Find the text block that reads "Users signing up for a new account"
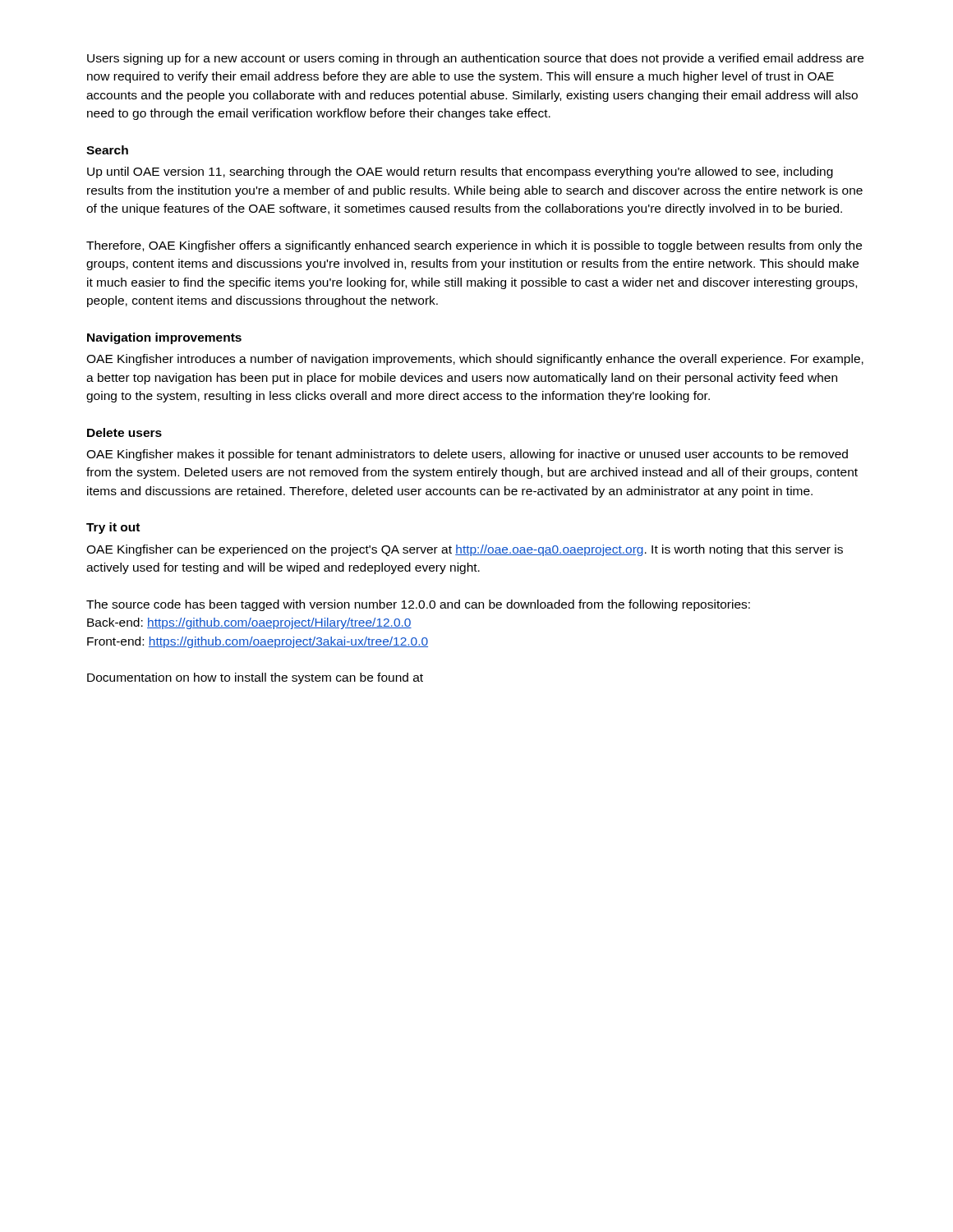 475,86
